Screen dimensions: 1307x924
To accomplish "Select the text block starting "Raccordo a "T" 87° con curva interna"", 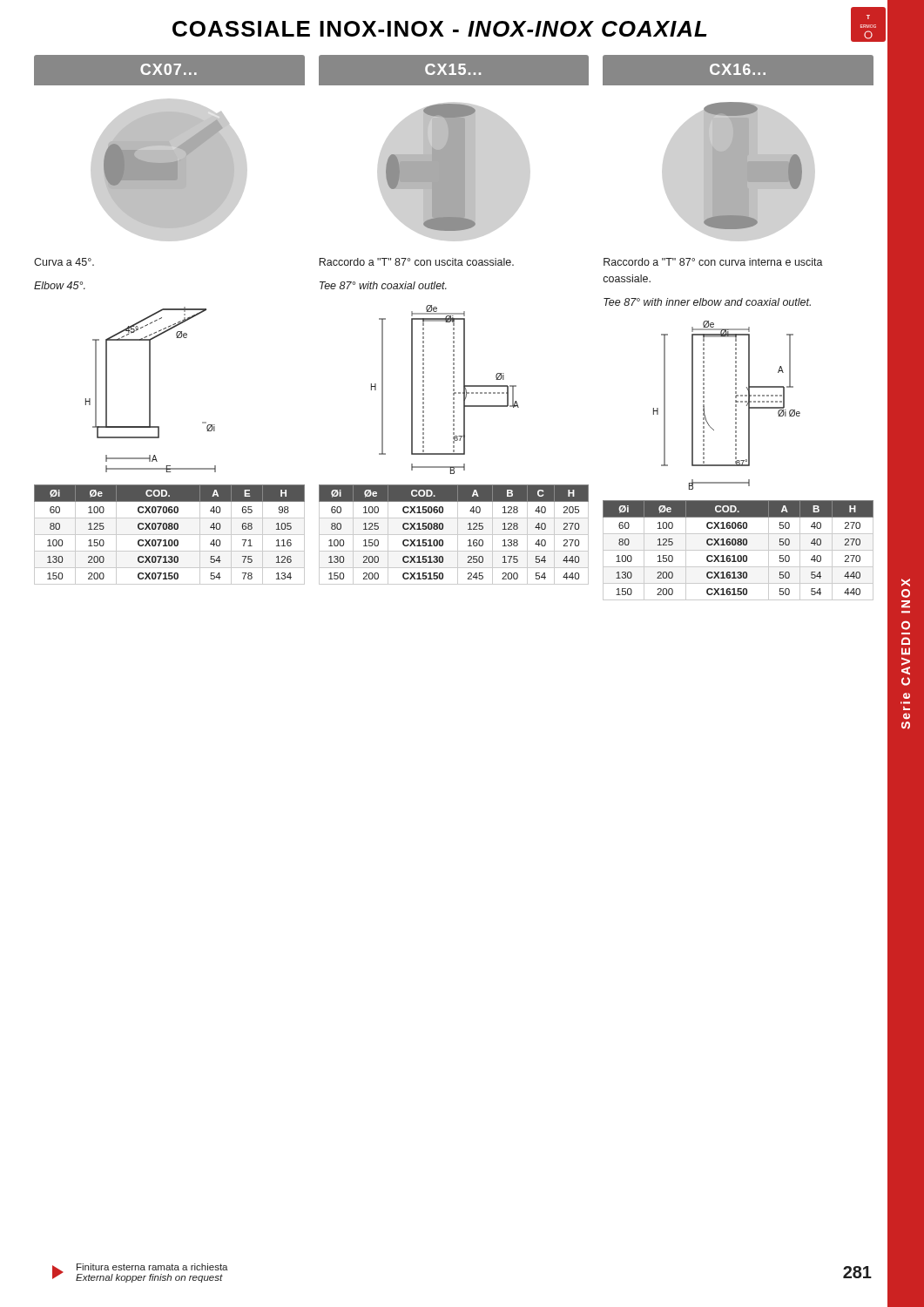I will pyautogui.click(x=713, y=270).
